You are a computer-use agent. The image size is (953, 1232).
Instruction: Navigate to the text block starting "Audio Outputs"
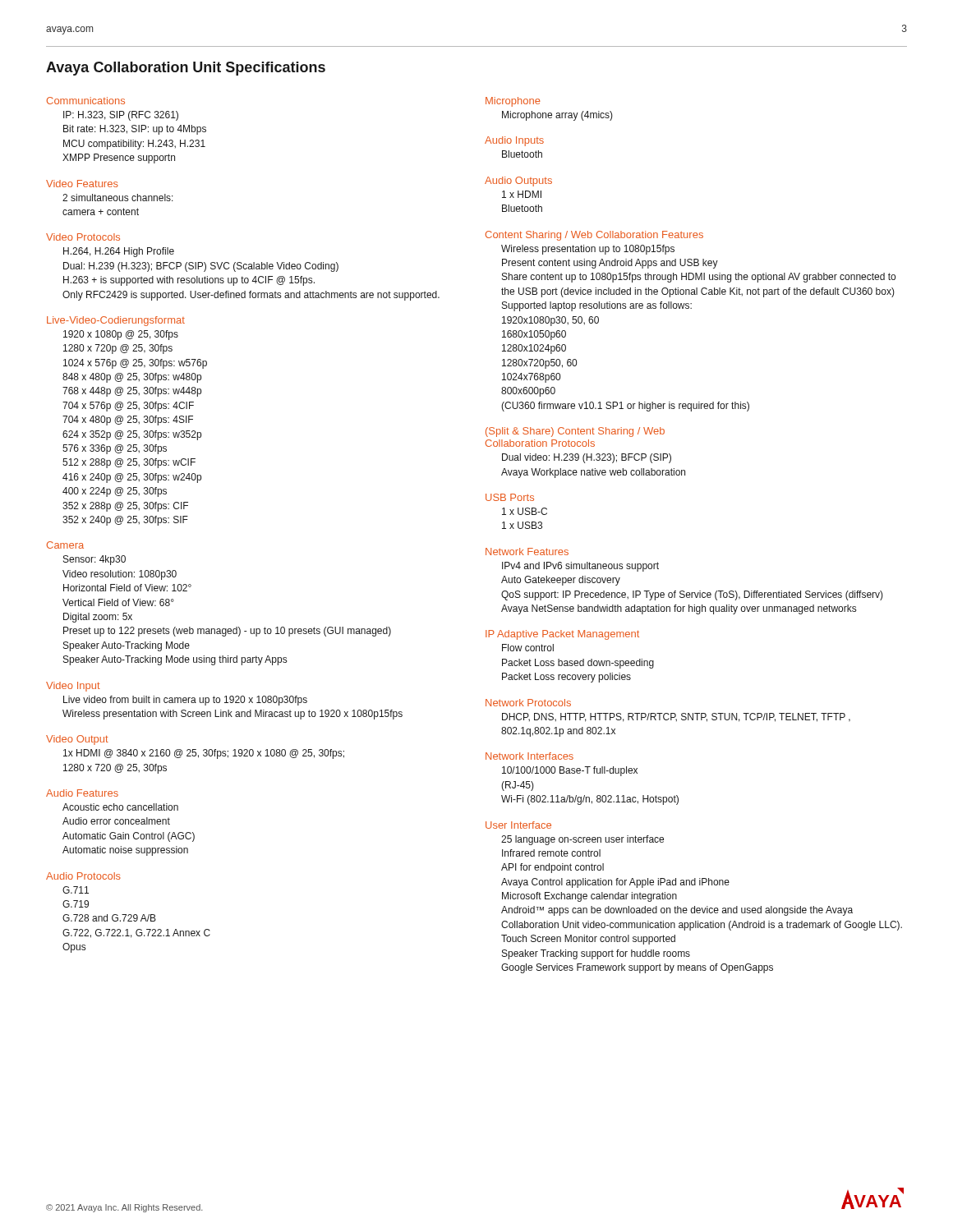519,180
